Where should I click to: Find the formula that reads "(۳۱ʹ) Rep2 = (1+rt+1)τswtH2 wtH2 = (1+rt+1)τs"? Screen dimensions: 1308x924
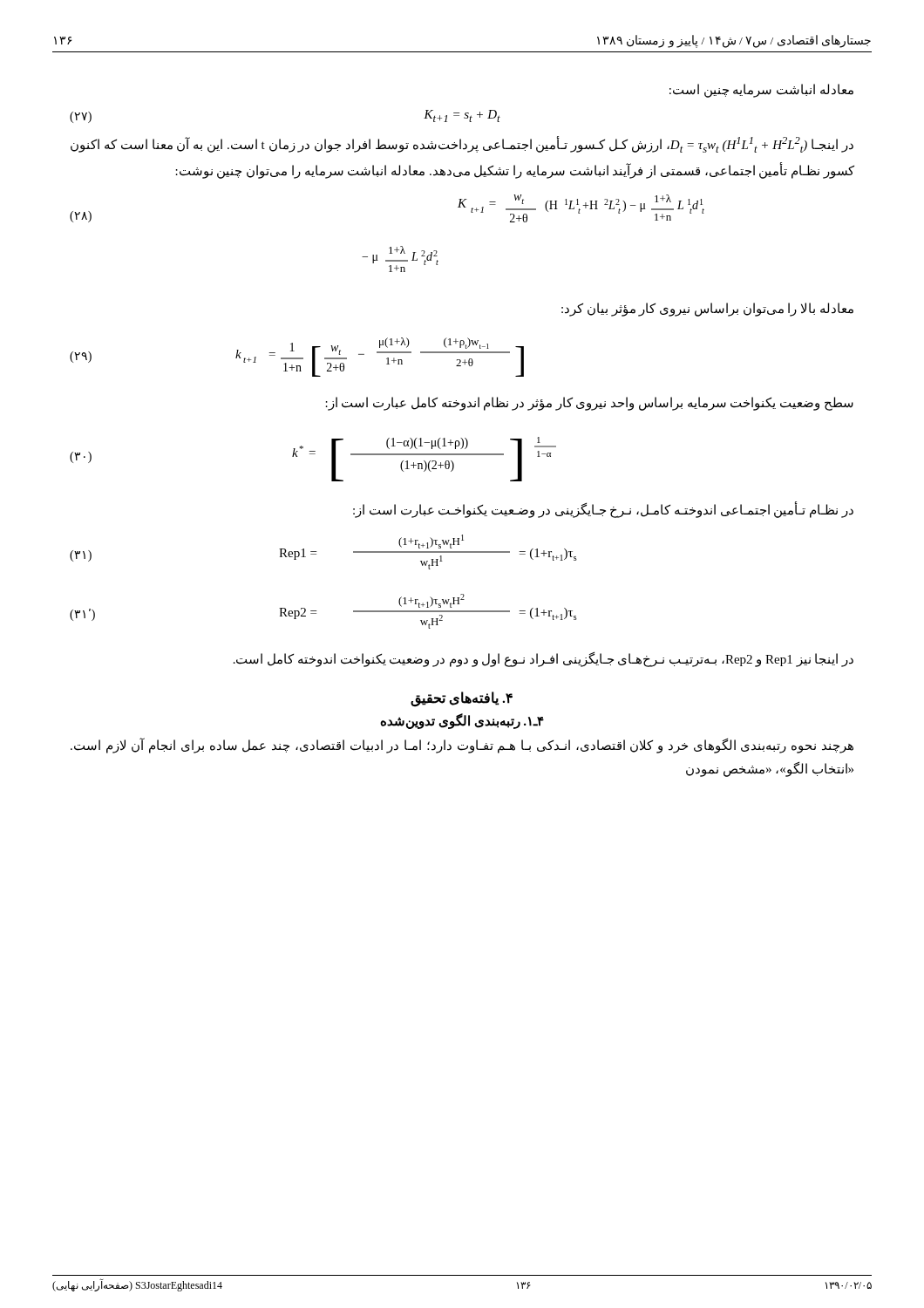362,614
